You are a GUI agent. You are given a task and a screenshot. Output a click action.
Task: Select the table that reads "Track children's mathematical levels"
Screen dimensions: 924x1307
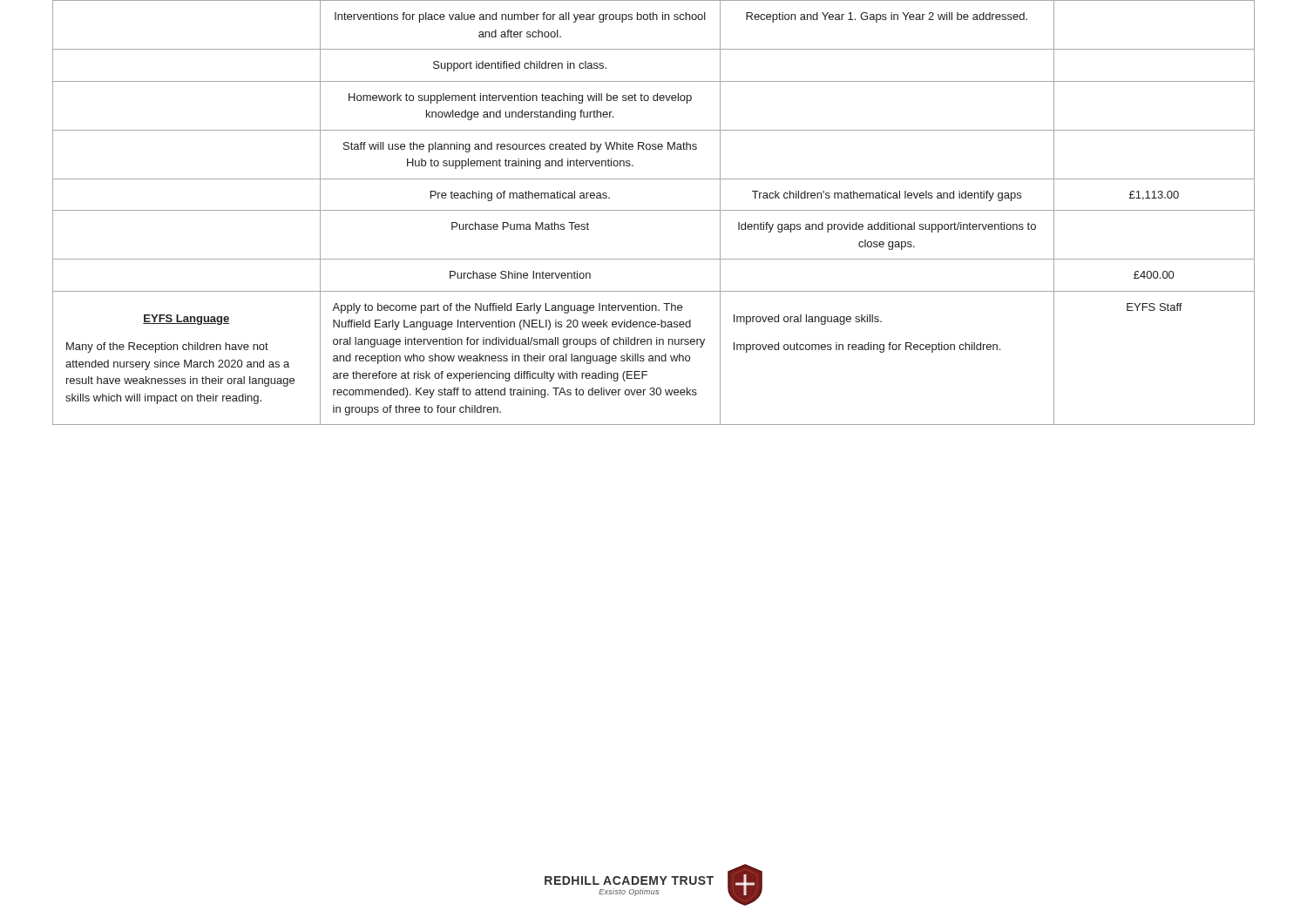654,212
